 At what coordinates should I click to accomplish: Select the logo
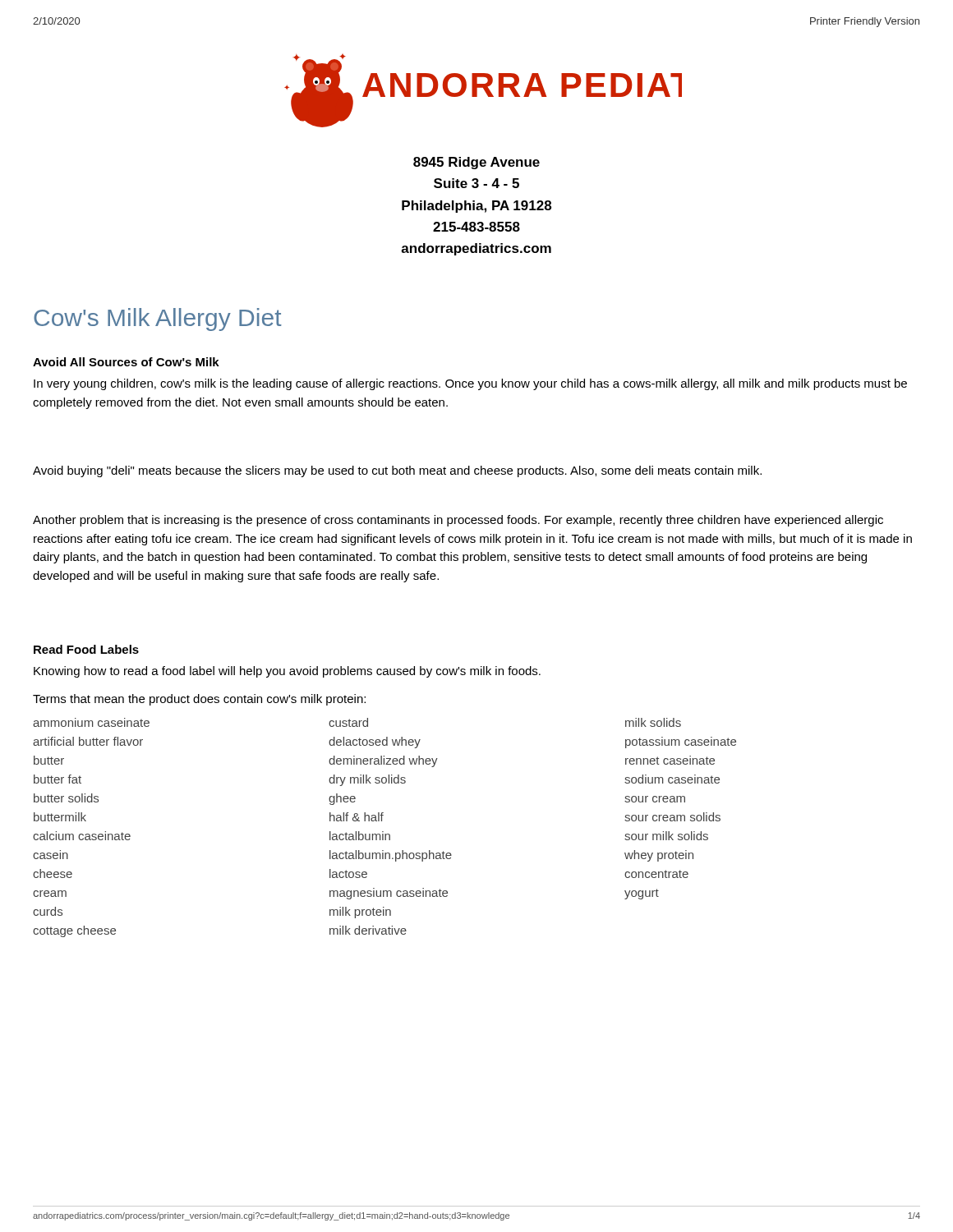[476, 86]
